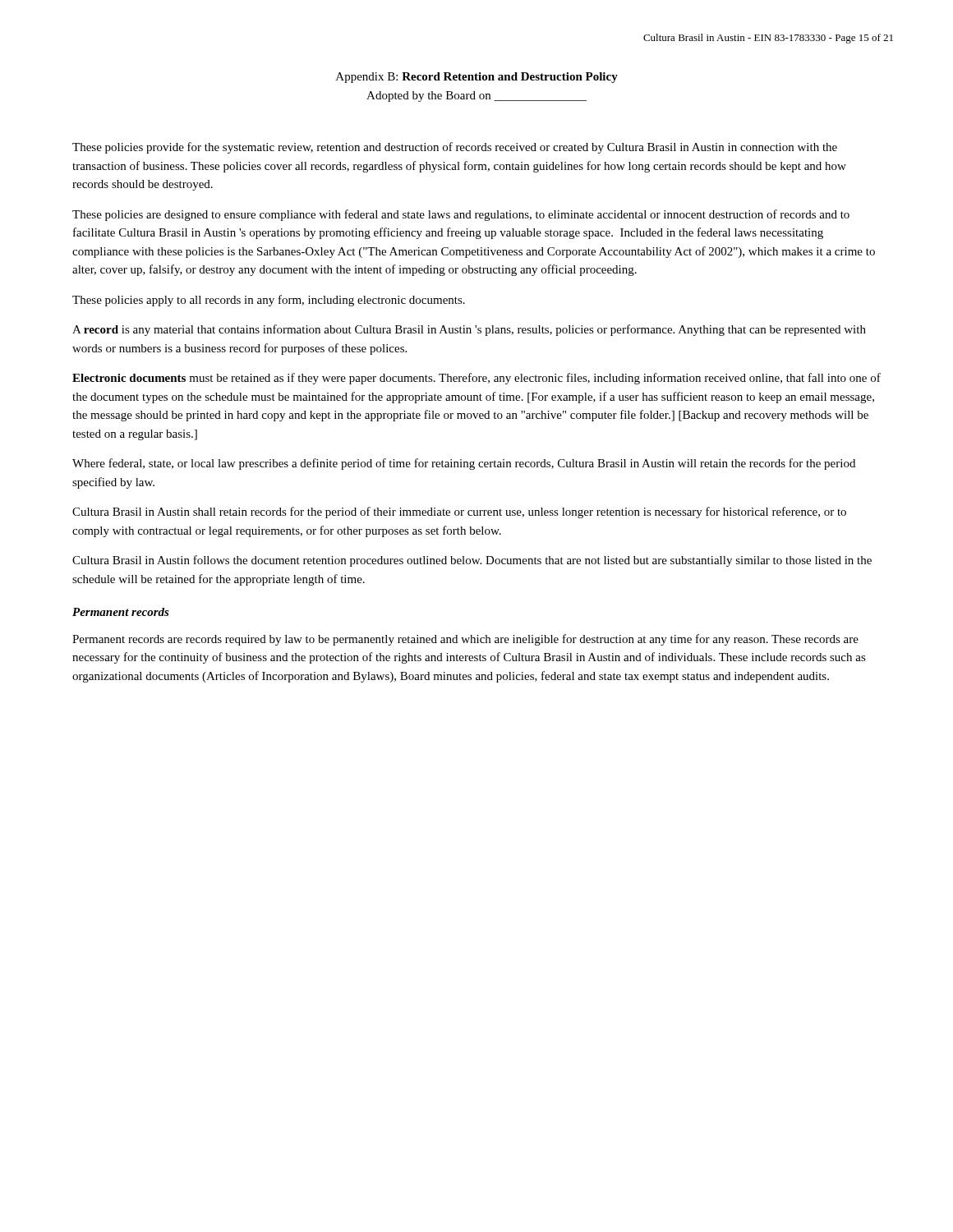Where is the passage that starts "A record is any material that"?

pos(469,339)
